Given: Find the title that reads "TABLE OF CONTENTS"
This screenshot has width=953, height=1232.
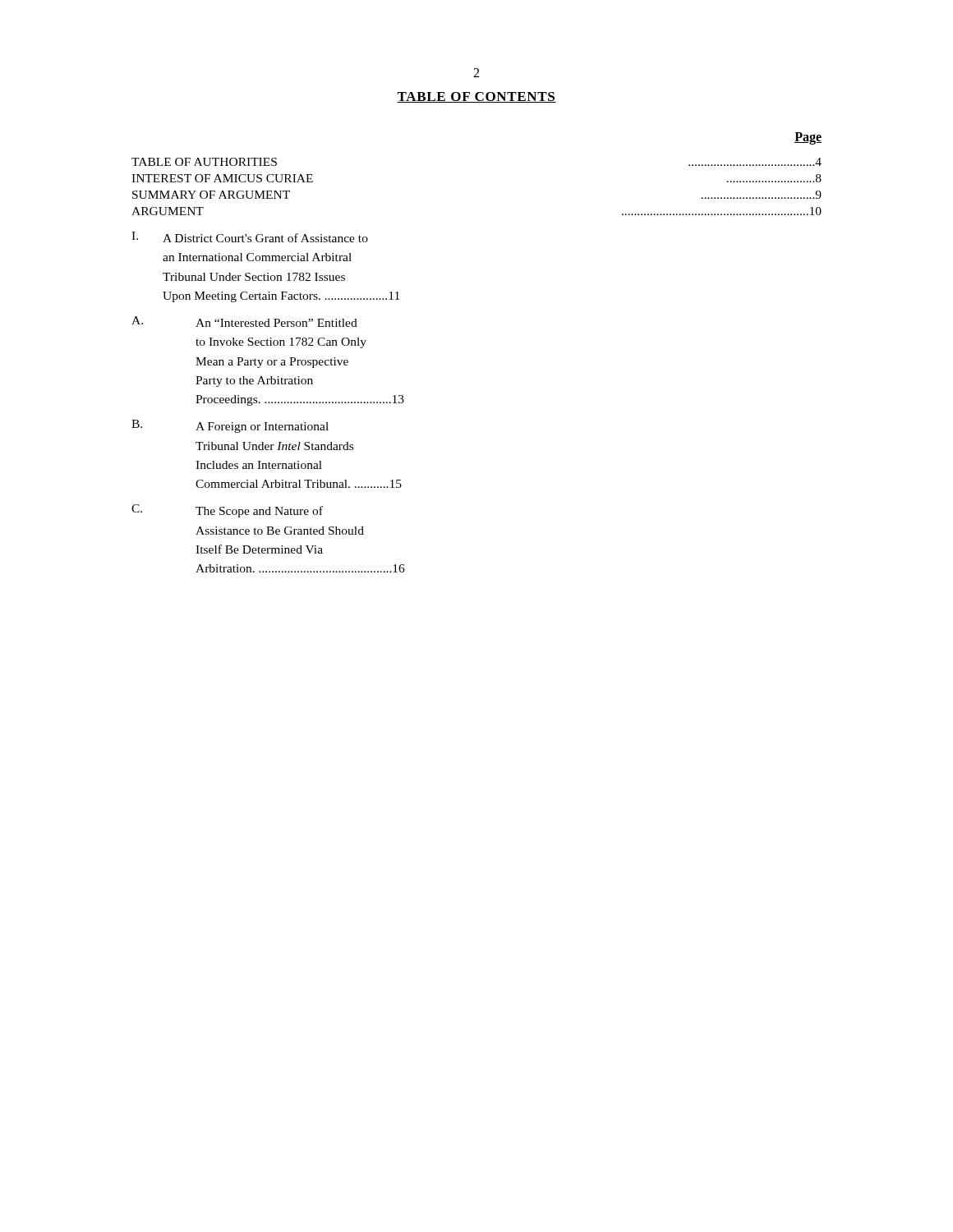Looking at the screenshot, I should point(476,97).
